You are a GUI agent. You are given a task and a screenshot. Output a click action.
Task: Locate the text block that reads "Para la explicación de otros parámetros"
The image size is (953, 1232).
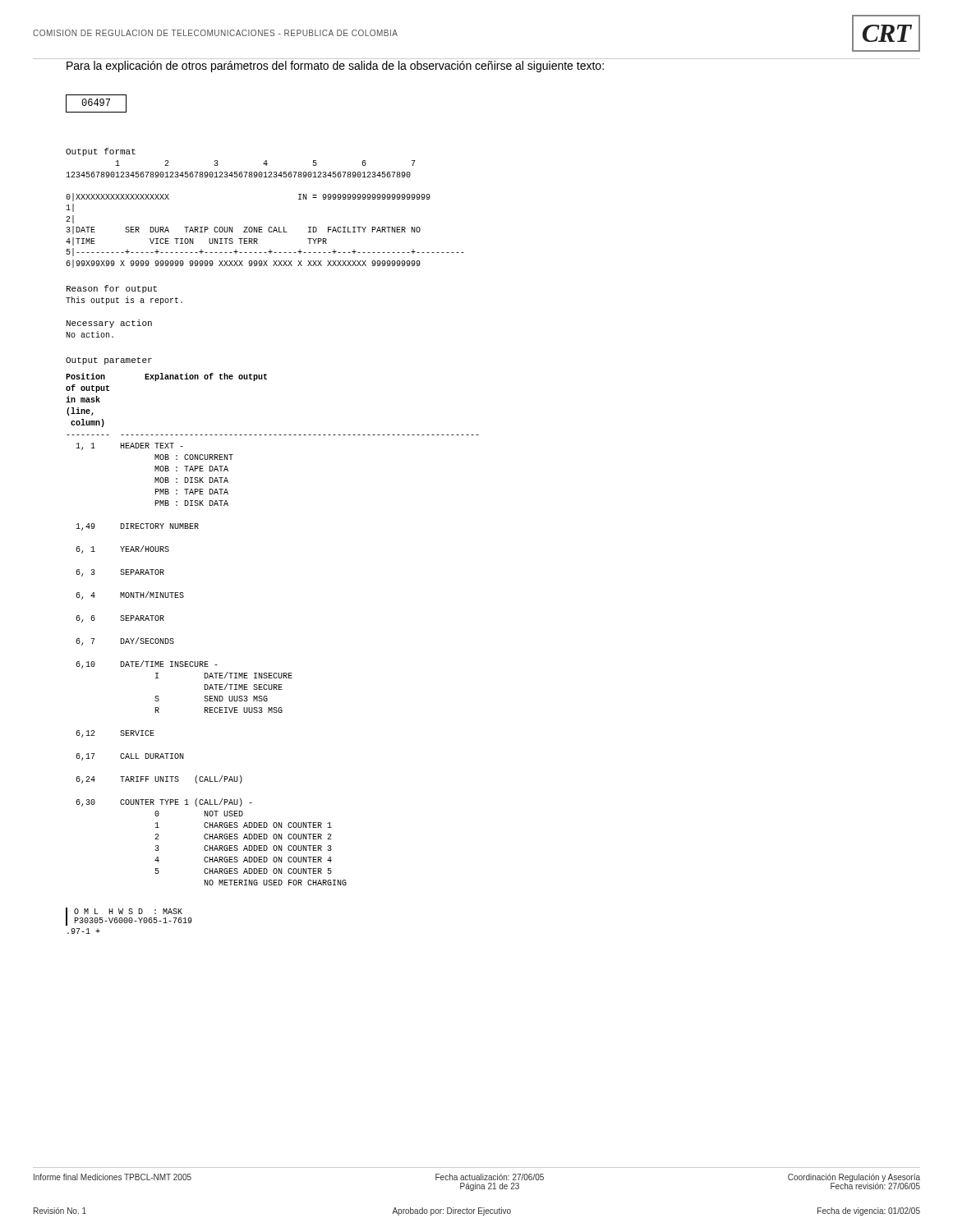tap(335, 66)
